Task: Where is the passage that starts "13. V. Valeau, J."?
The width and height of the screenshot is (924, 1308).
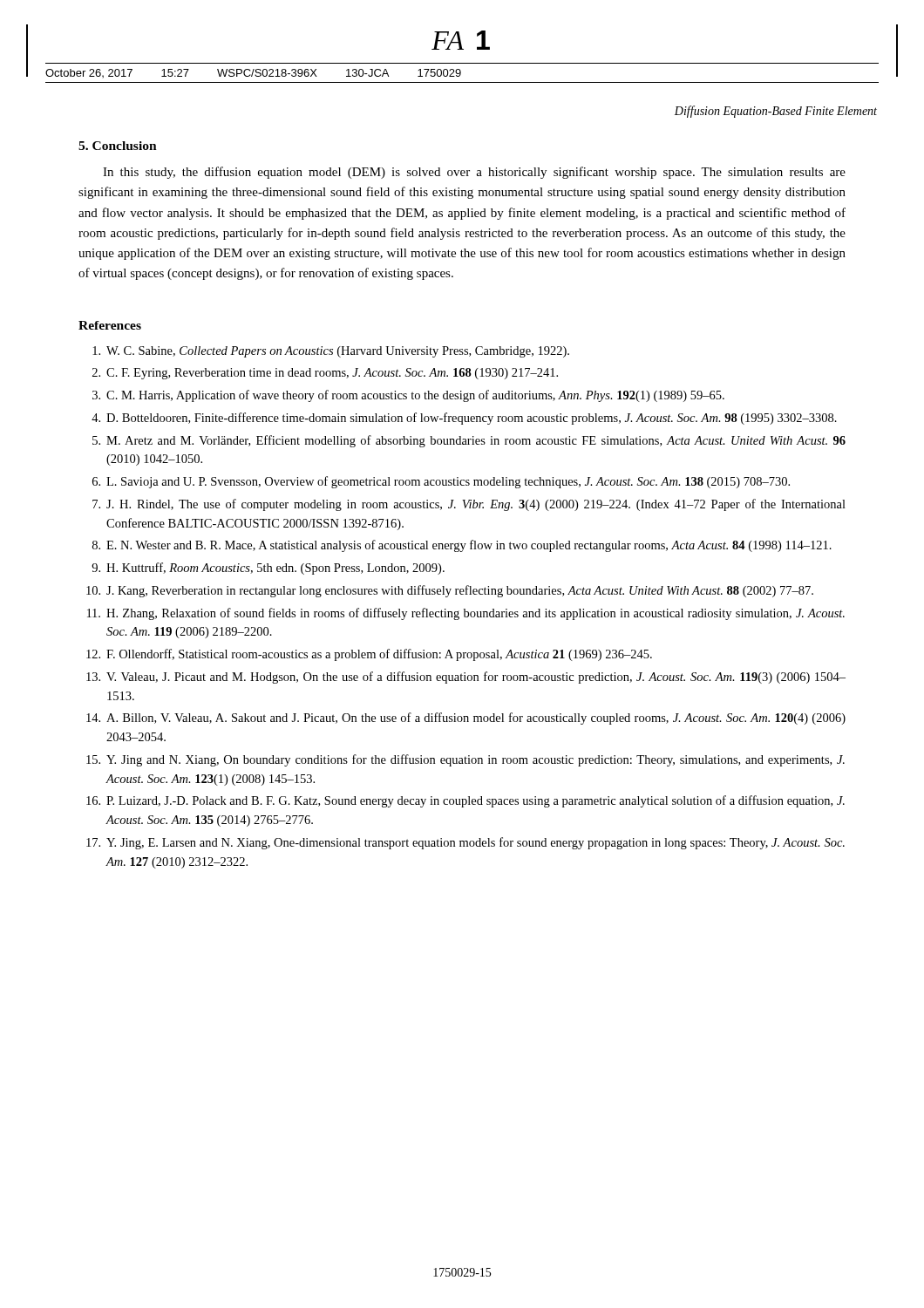Action: pos(462,687)
